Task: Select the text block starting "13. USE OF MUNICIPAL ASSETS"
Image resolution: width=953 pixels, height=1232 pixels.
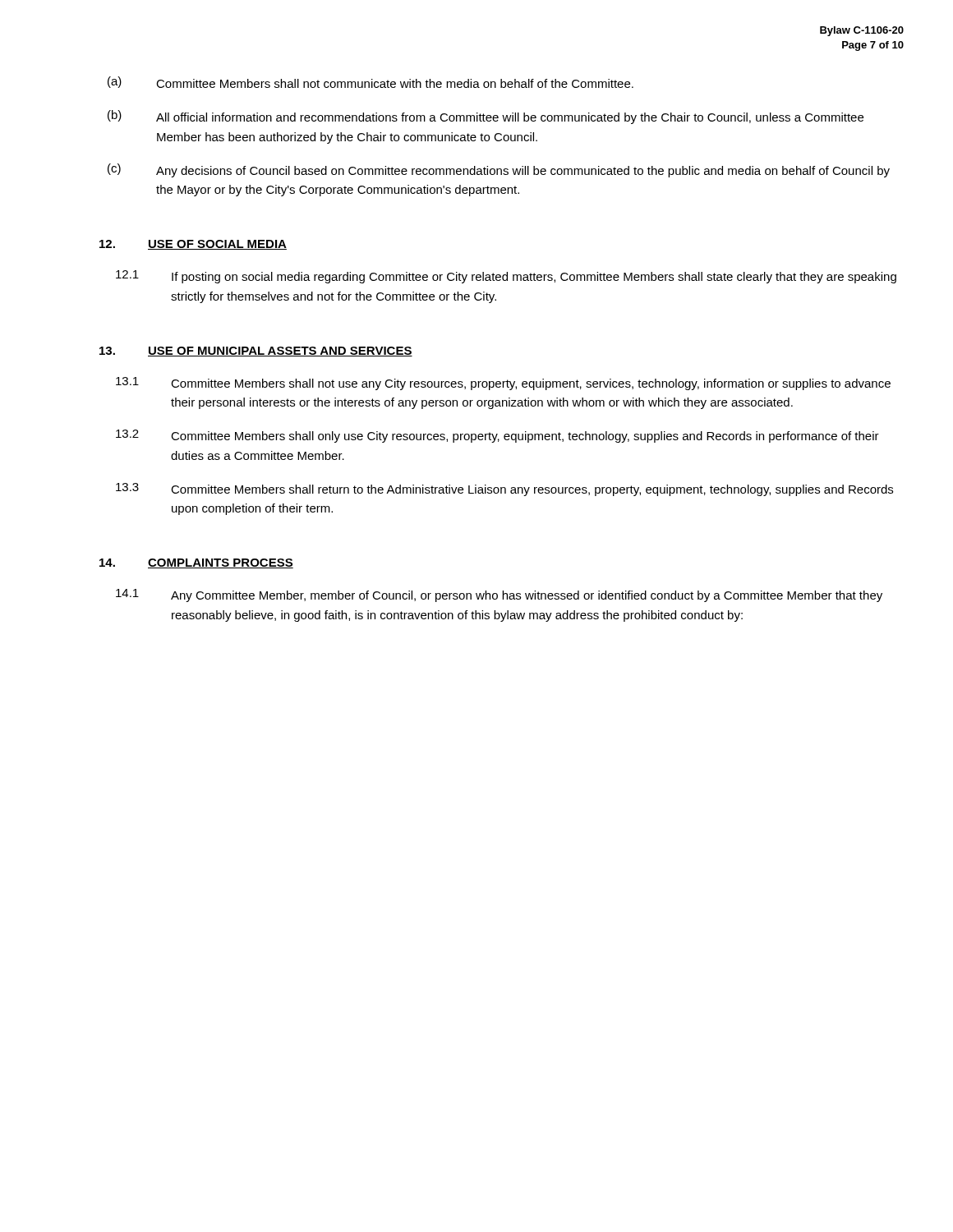Action: (x=255, y=350)
